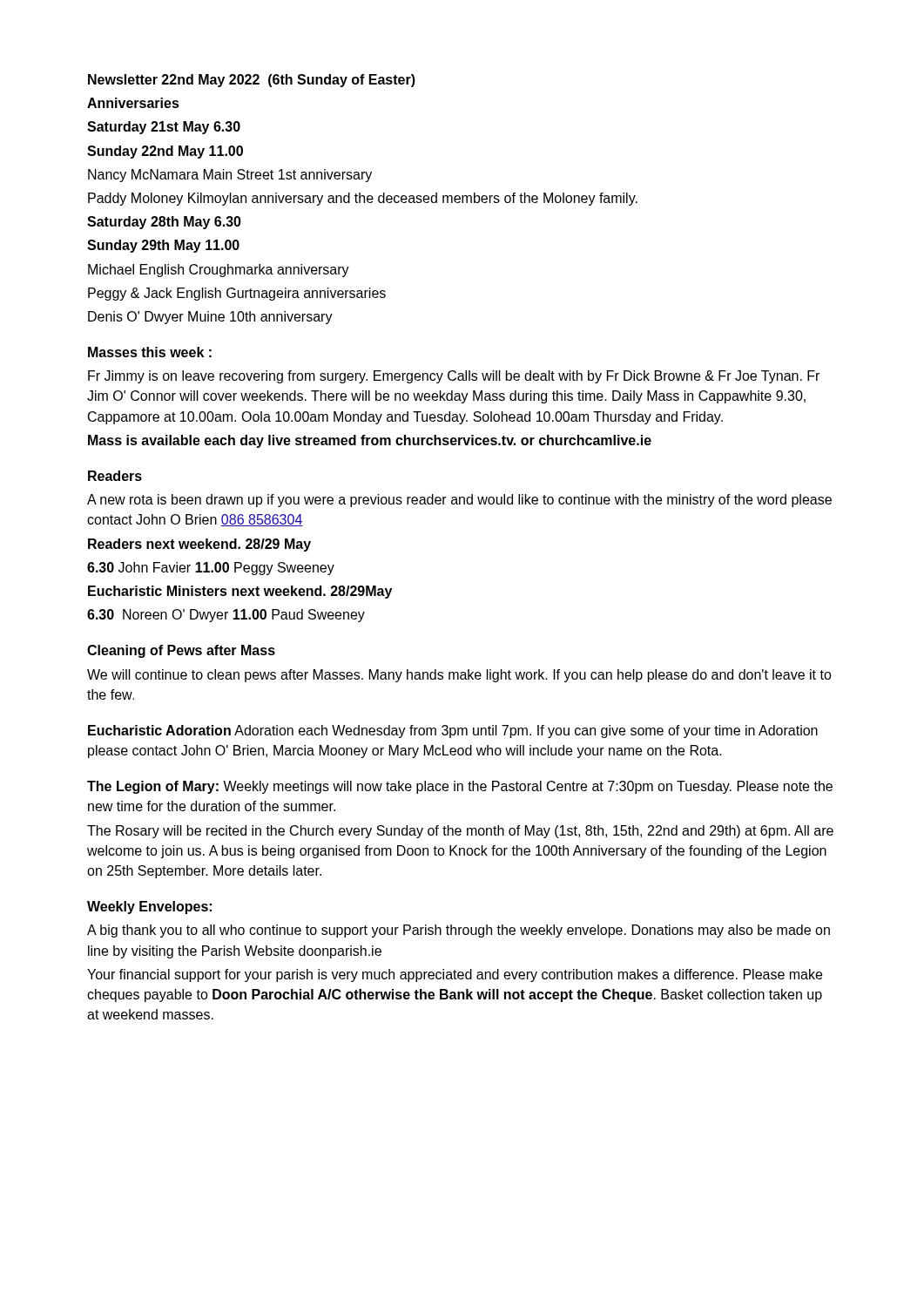Locate the section header that reads "Cleaning of Pews after Mass"
Screen dimensions: 1307x924
pyautogui.click(x=181, y=651)
